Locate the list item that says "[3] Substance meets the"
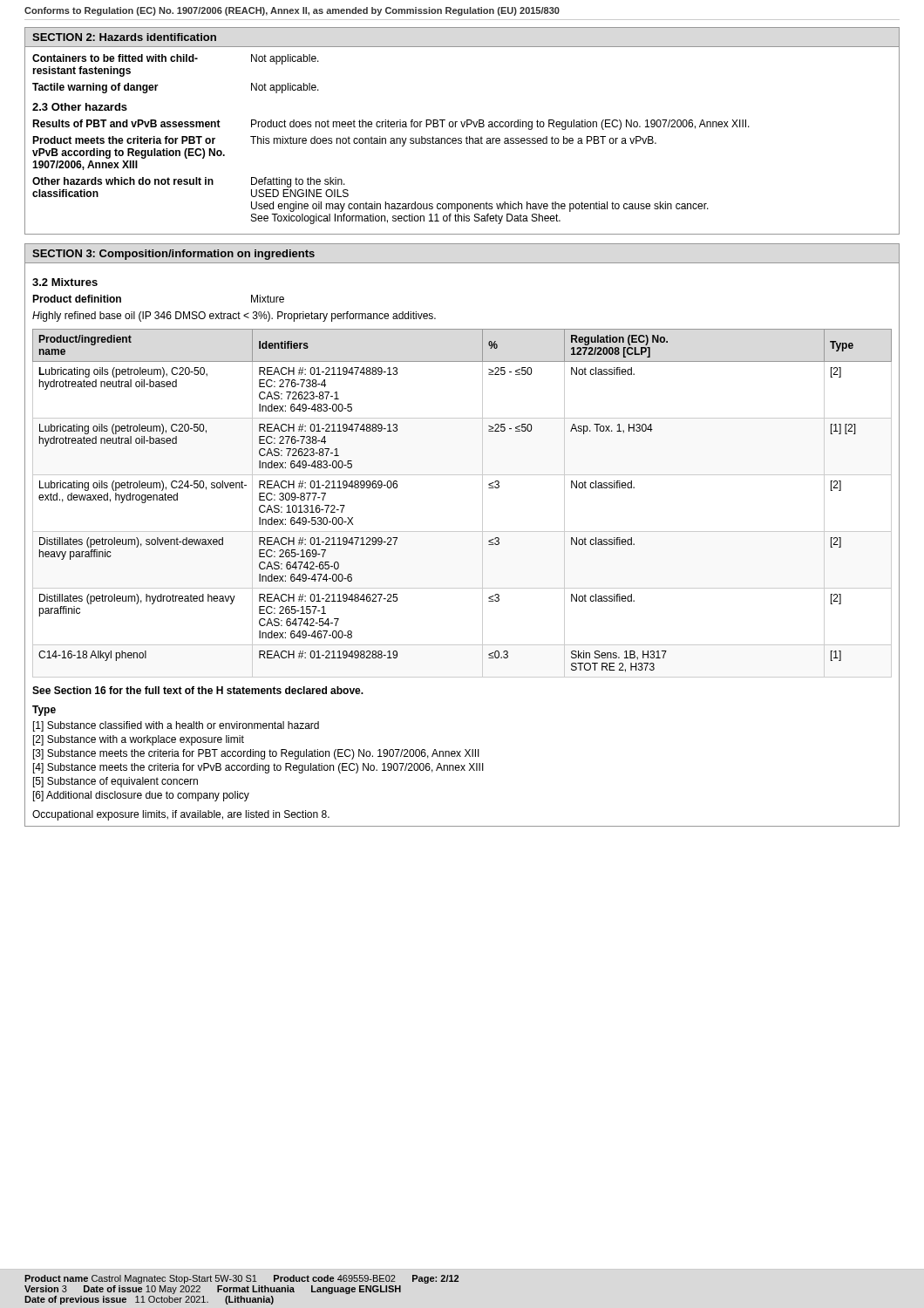Screen dimensions: 1308x924 [256, 753]
